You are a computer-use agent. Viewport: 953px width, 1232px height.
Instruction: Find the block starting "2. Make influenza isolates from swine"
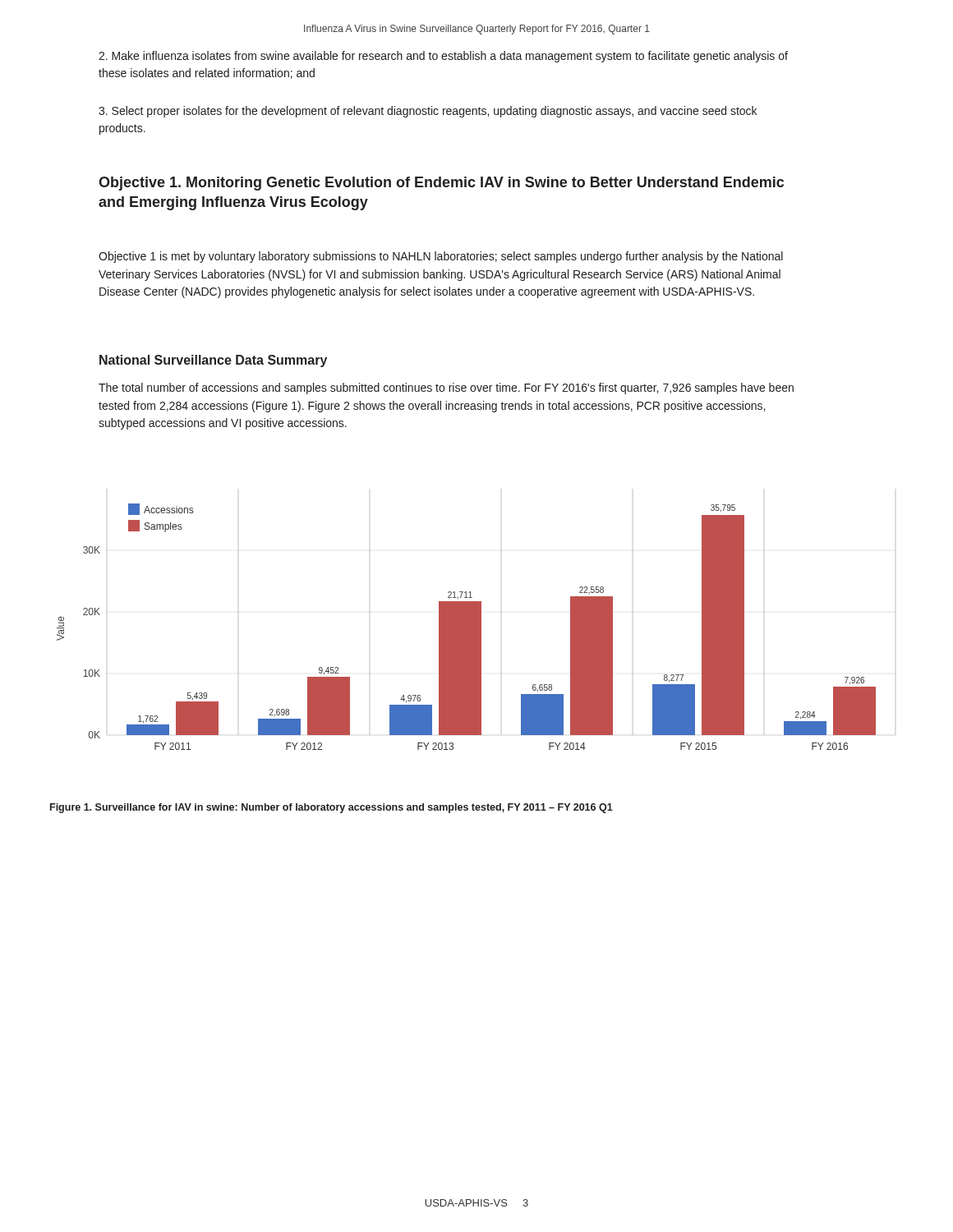pos(443,64)
